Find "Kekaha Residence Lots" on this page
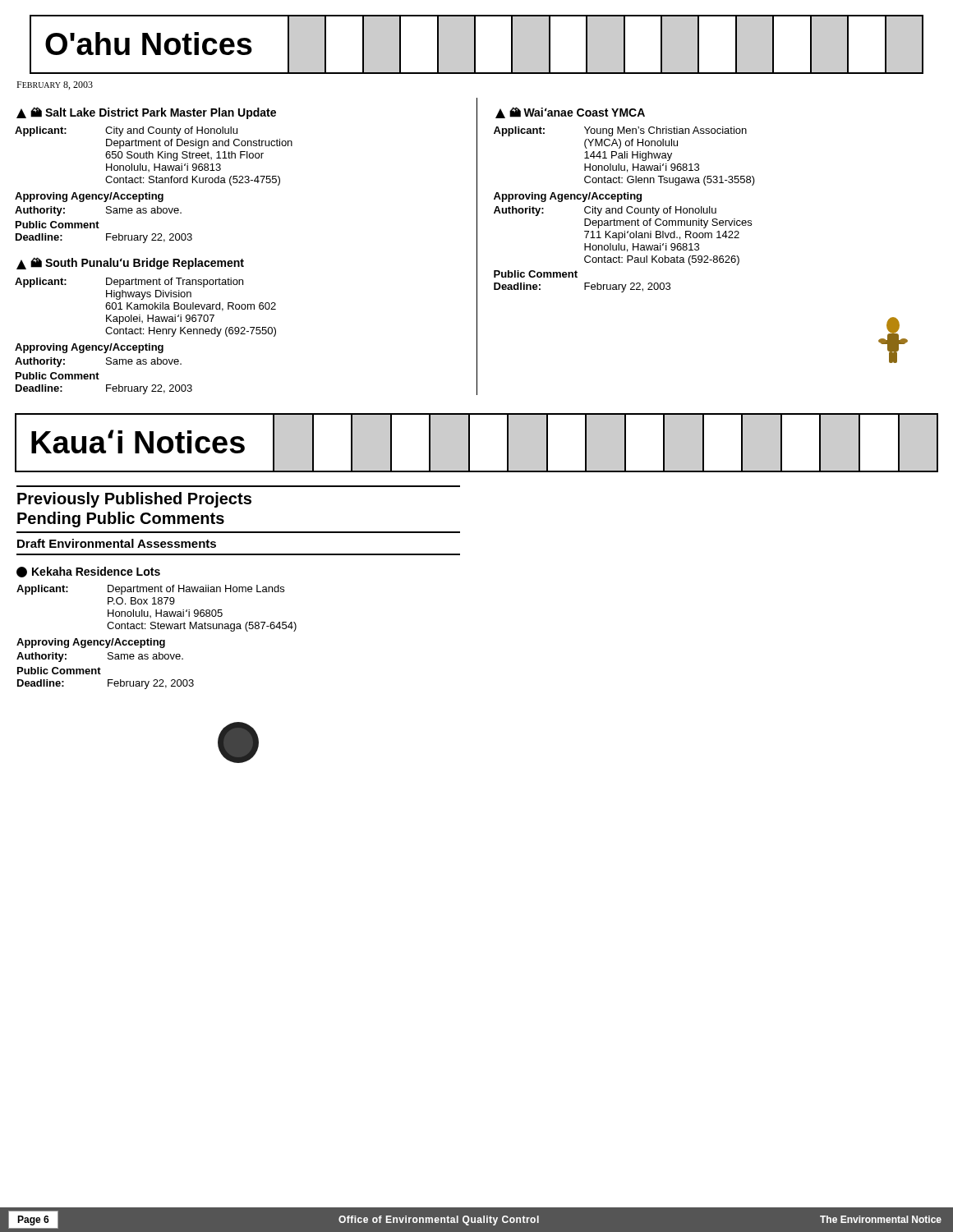 (x=88, y=571)
